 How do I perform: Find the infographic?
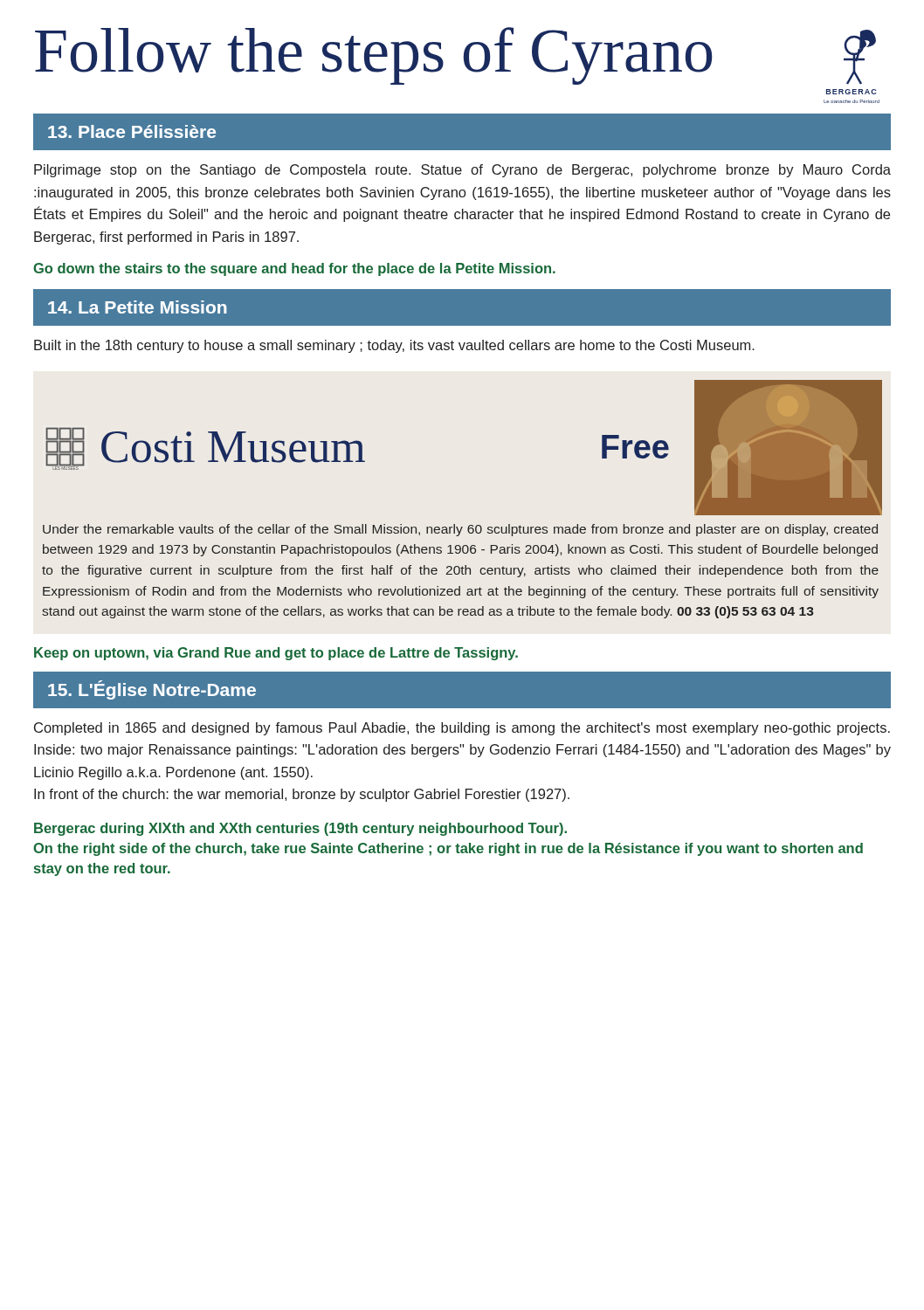[x=462, y=502]
